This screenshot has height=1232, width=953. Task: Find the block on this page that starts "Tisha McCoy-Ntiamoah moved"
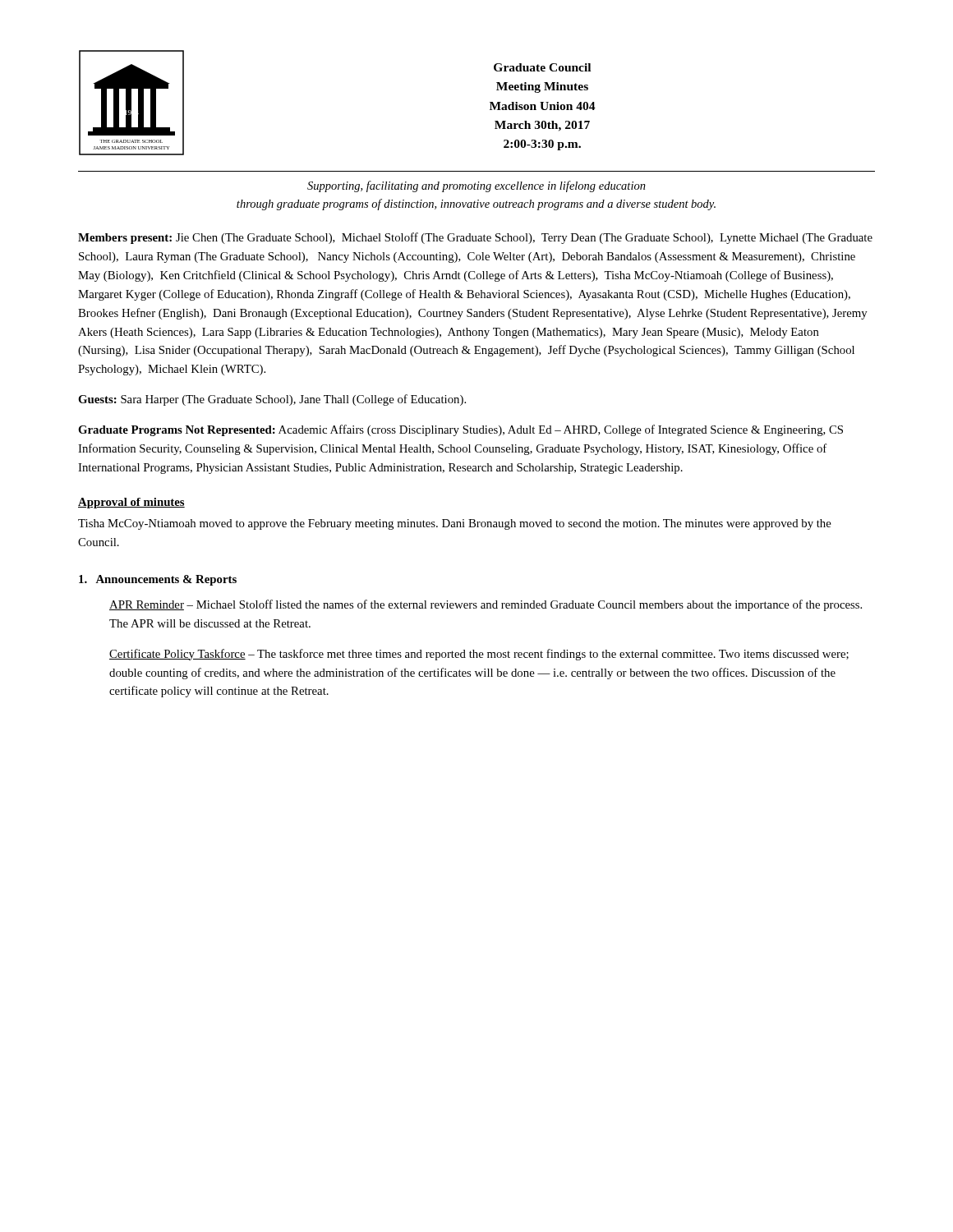point(455,533)
